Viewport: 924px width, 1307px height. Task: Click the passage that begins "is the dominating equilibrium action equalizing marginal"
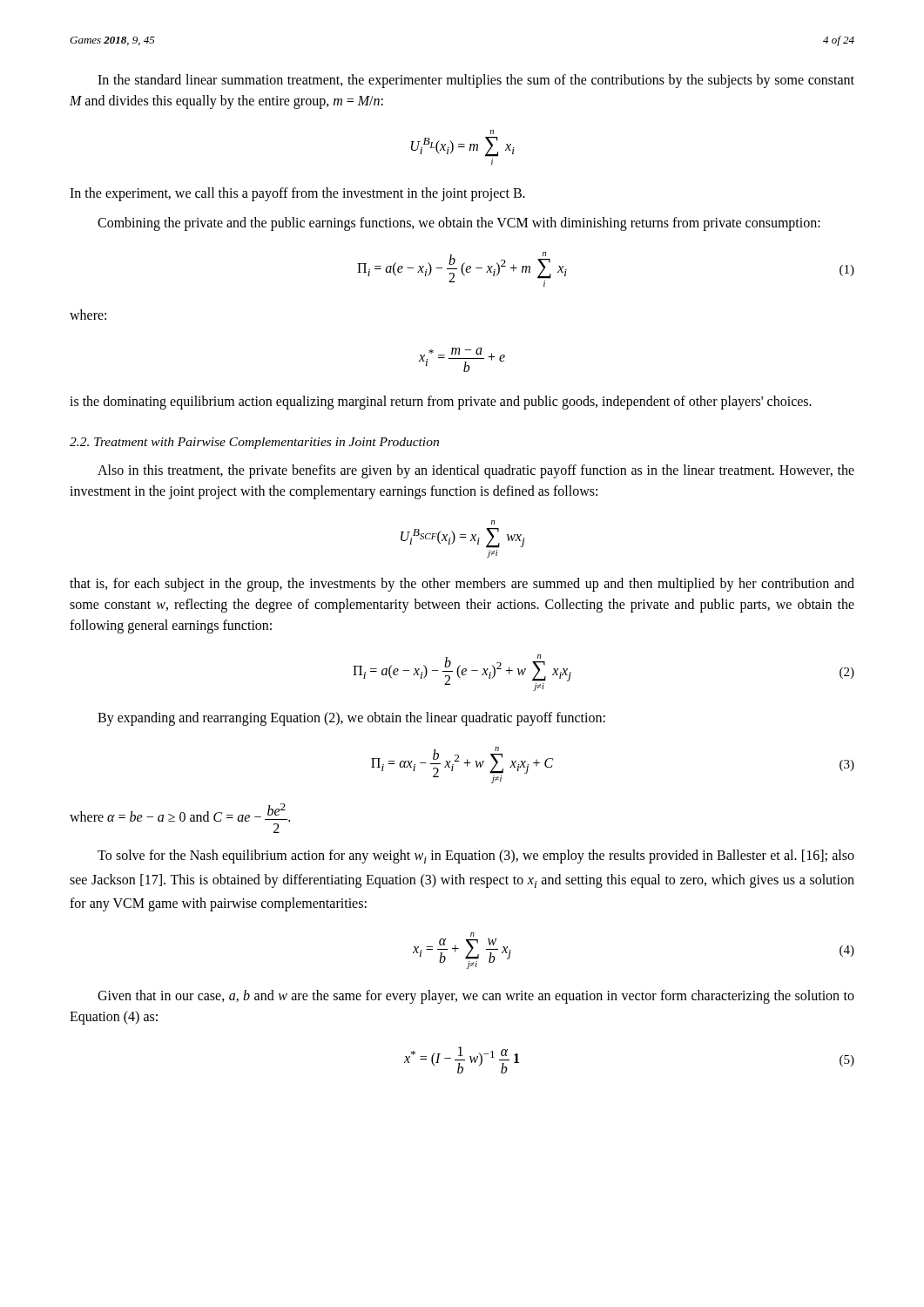[x=462, y=402]
